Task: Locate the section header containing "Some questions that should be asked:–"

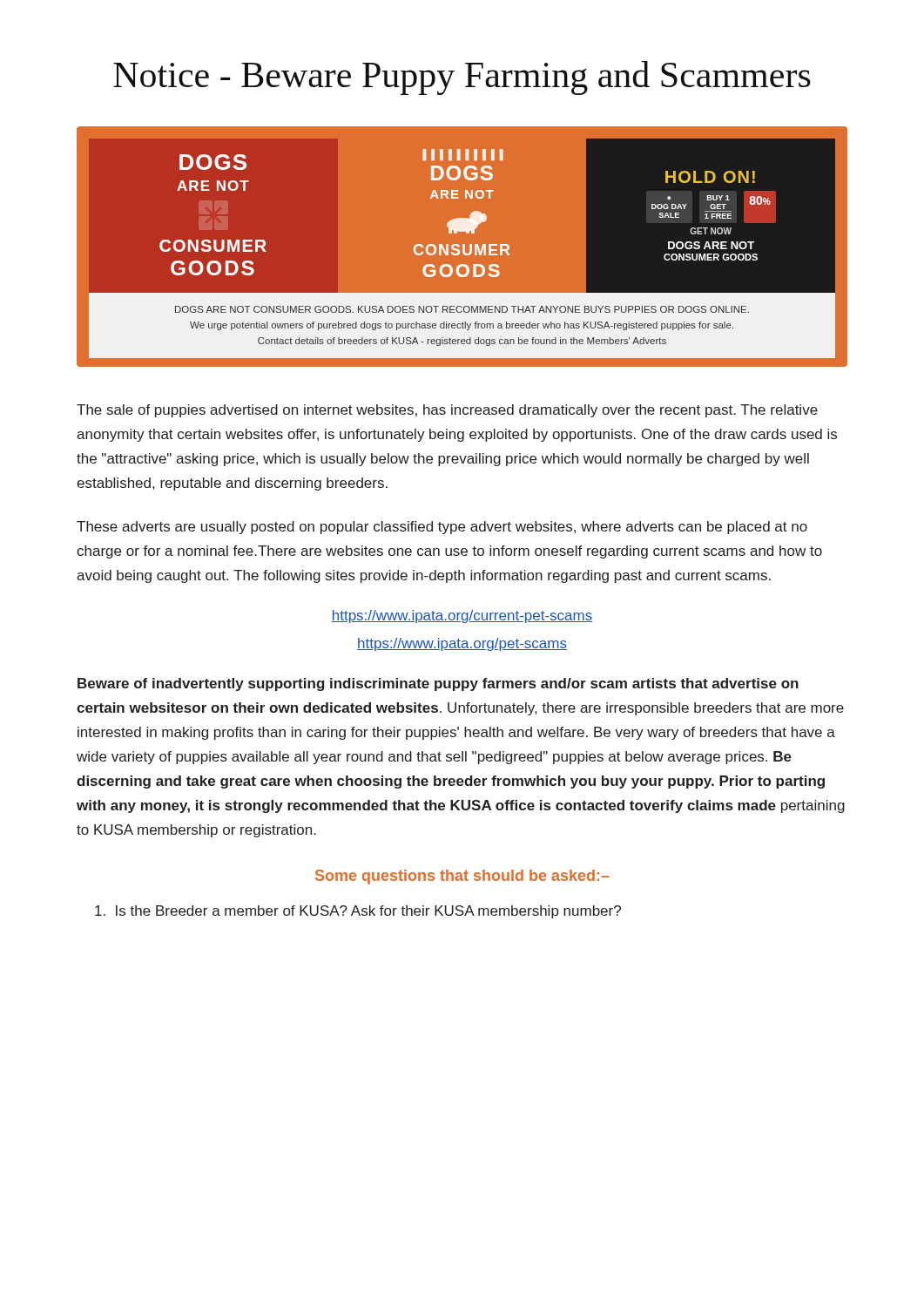Action: coord(462,876)
